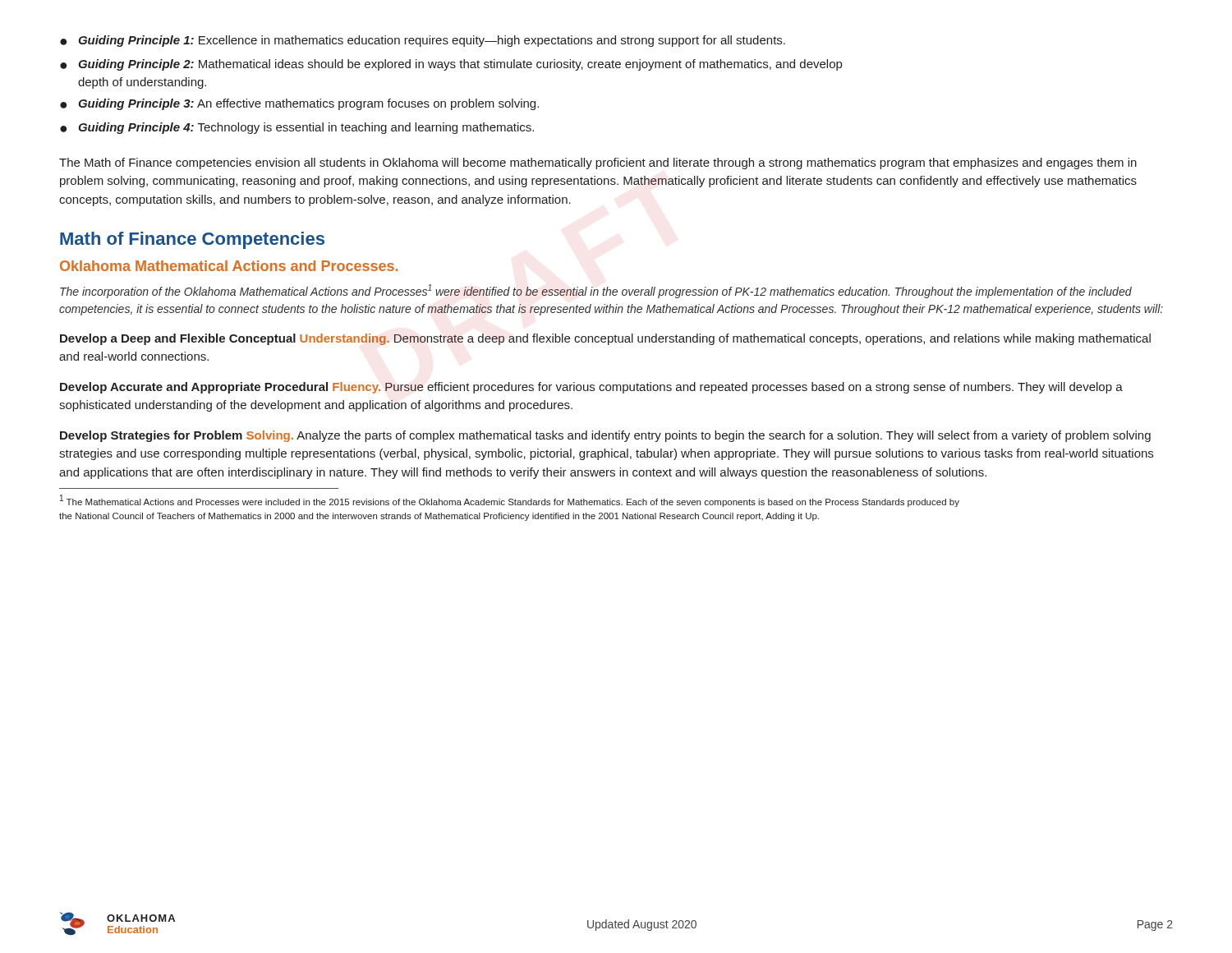Where is the passage that starts "● Guiding Principle 1: Excellence"?

pyautogui.click(x=423, y=42)
